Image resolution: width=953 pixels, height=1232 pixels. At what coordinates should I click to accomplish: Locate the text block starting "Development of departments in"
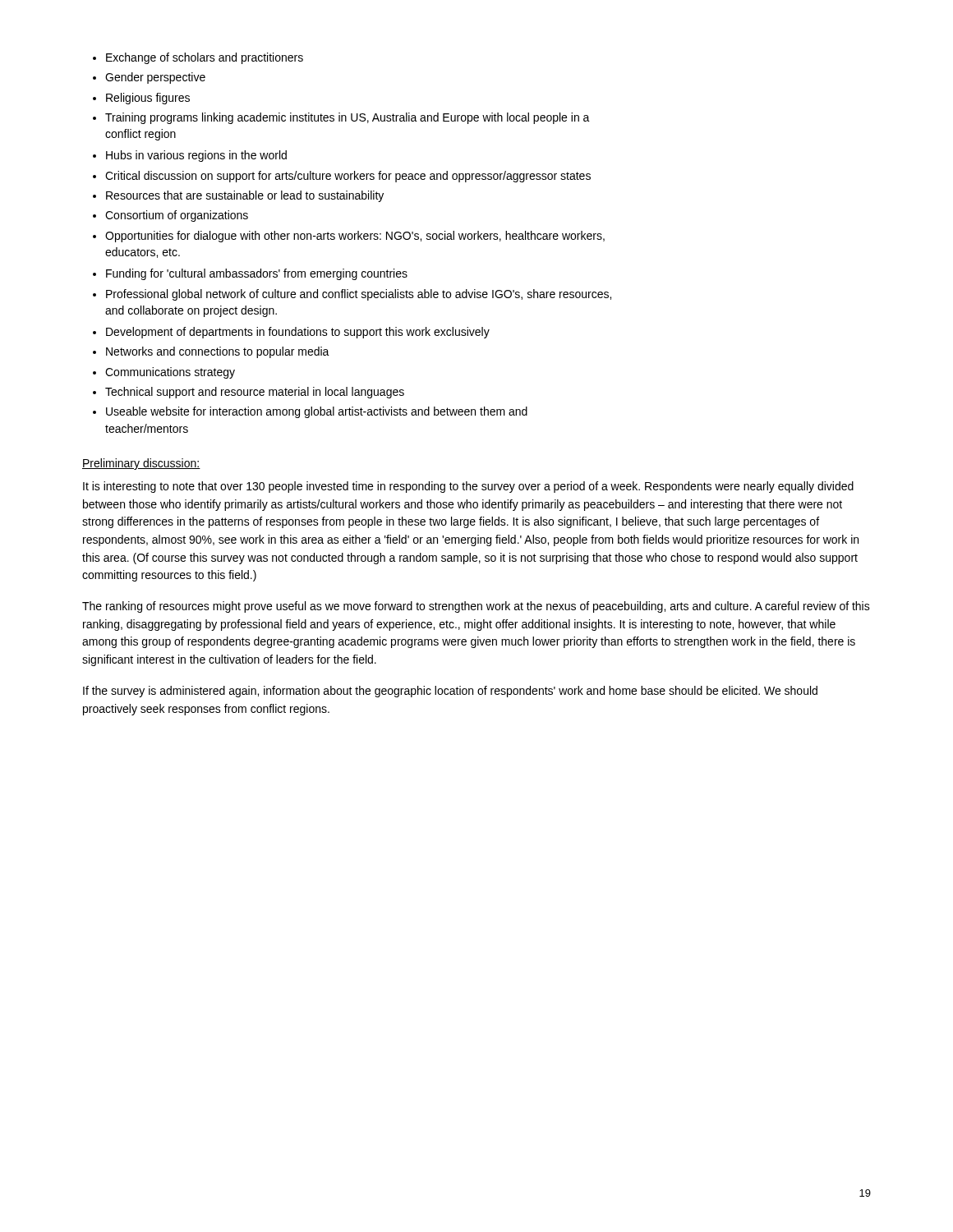297,332
